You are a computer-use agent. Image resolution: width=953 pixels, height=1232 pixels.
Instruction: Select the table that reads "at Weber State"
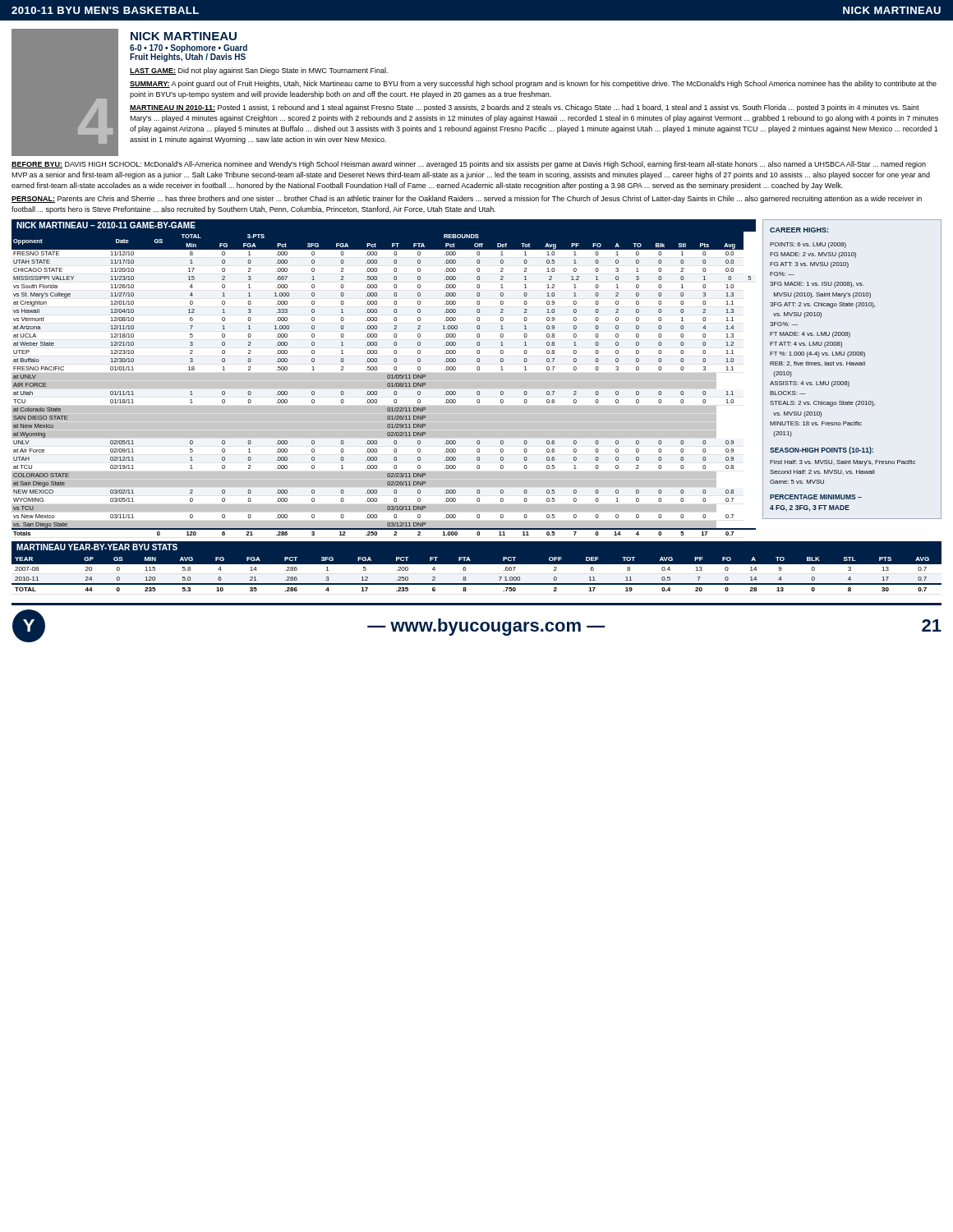384,385
